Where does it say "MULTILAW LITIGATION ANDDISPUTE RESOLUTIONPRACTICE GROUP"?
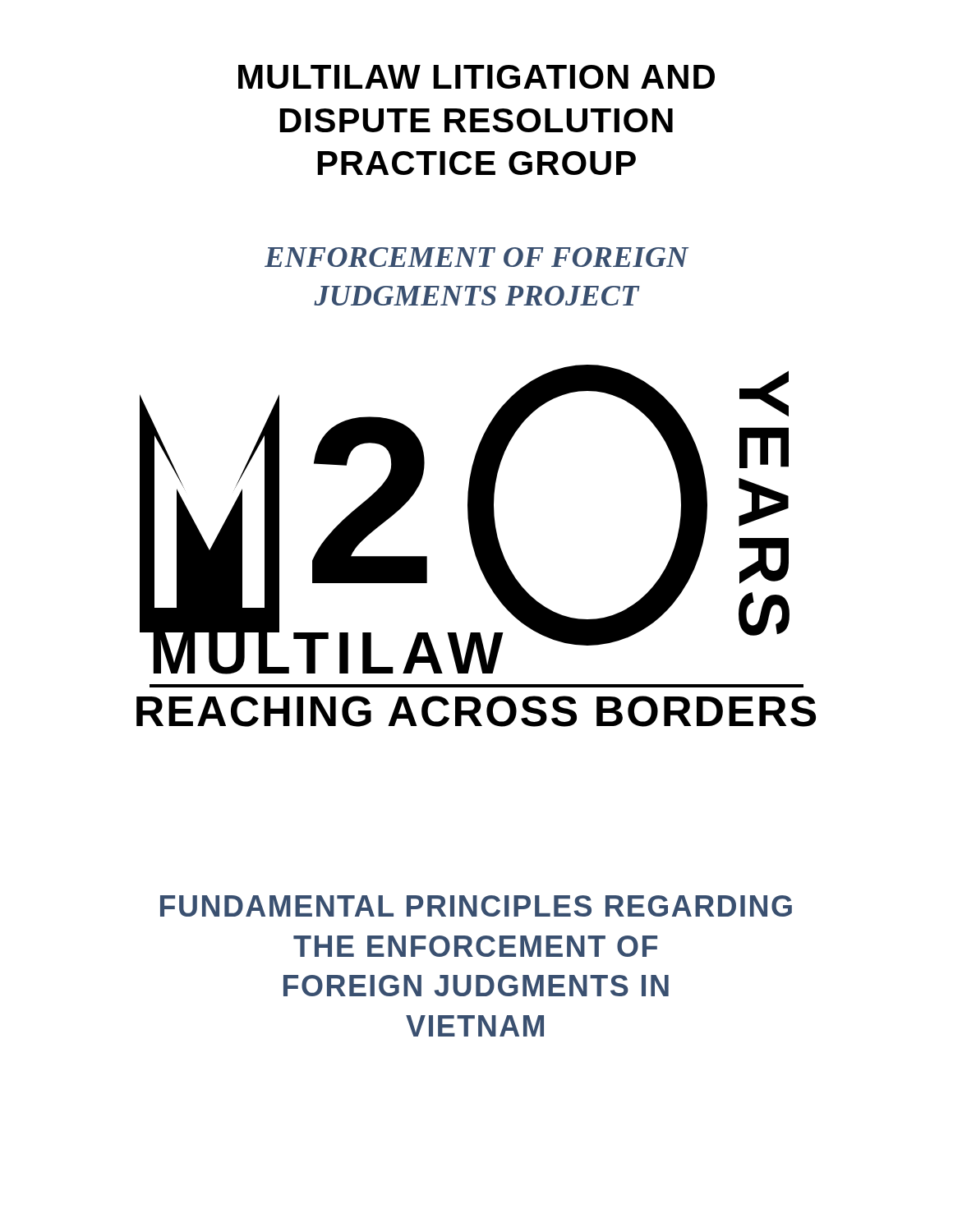953x1232 pixels. point(476,120)
